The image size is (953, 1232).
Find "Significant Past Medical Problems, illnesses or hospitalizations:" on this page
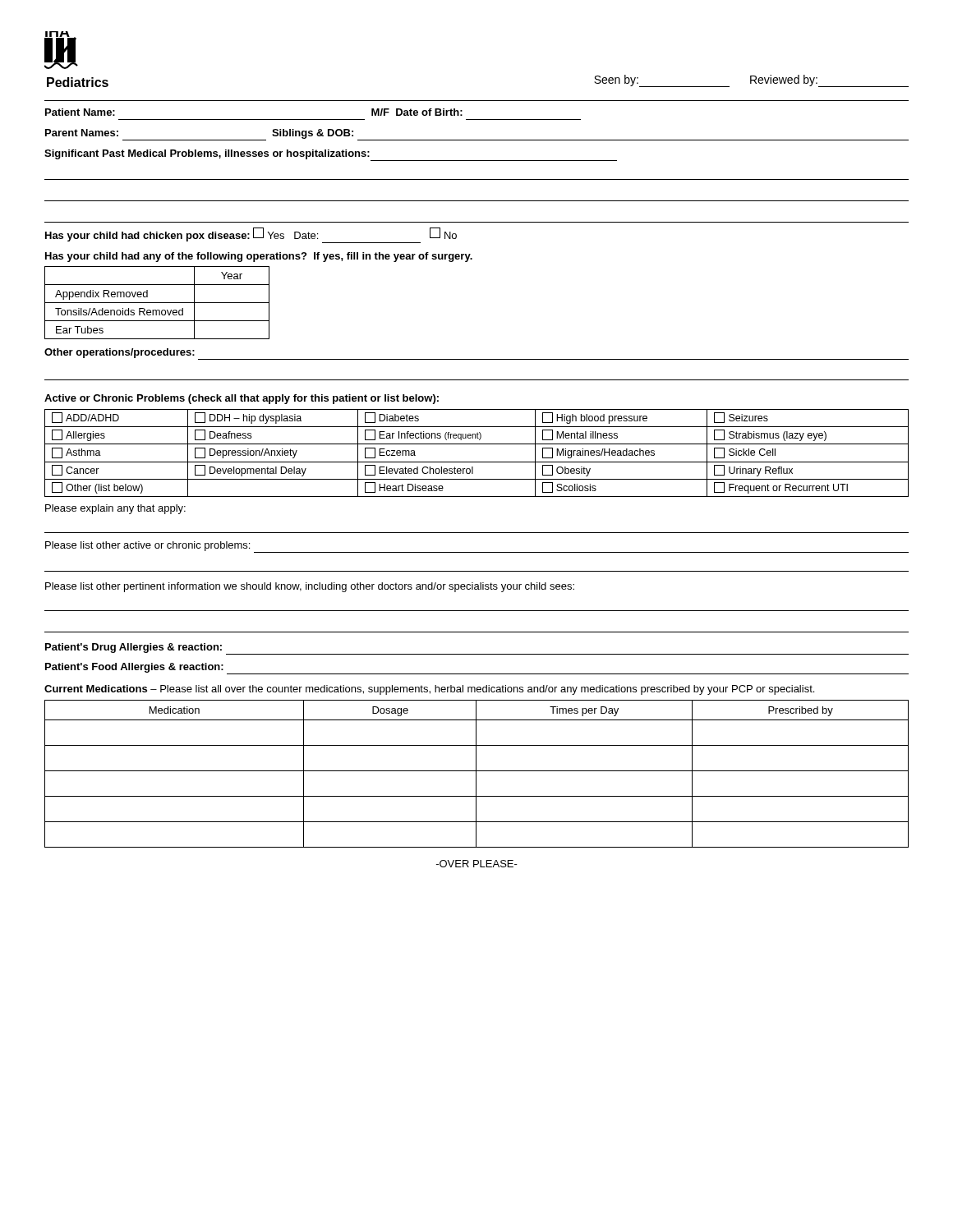pos(331,154)
